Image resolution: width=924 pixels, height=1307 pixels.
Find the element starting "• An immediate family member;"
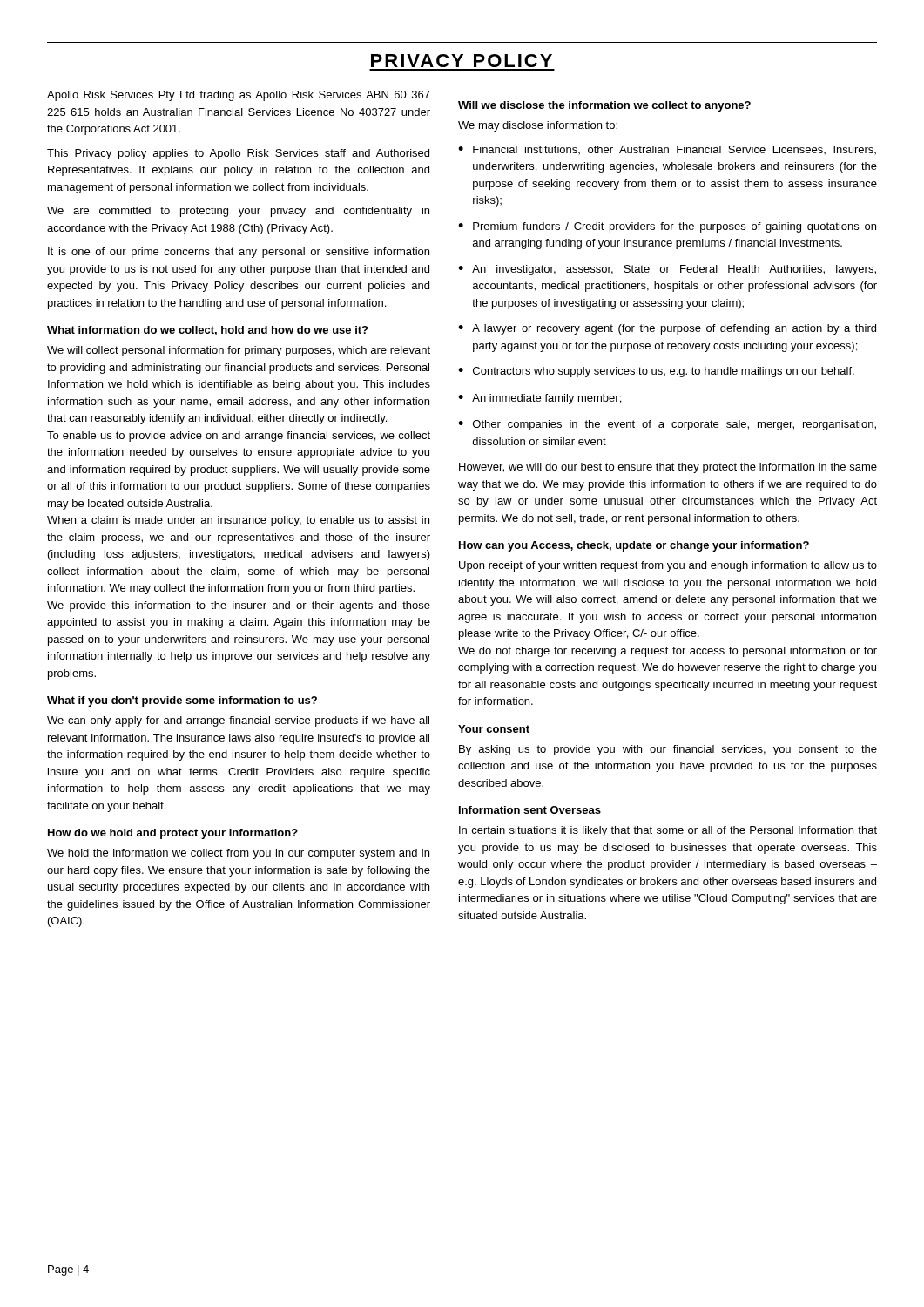point(540,398)
